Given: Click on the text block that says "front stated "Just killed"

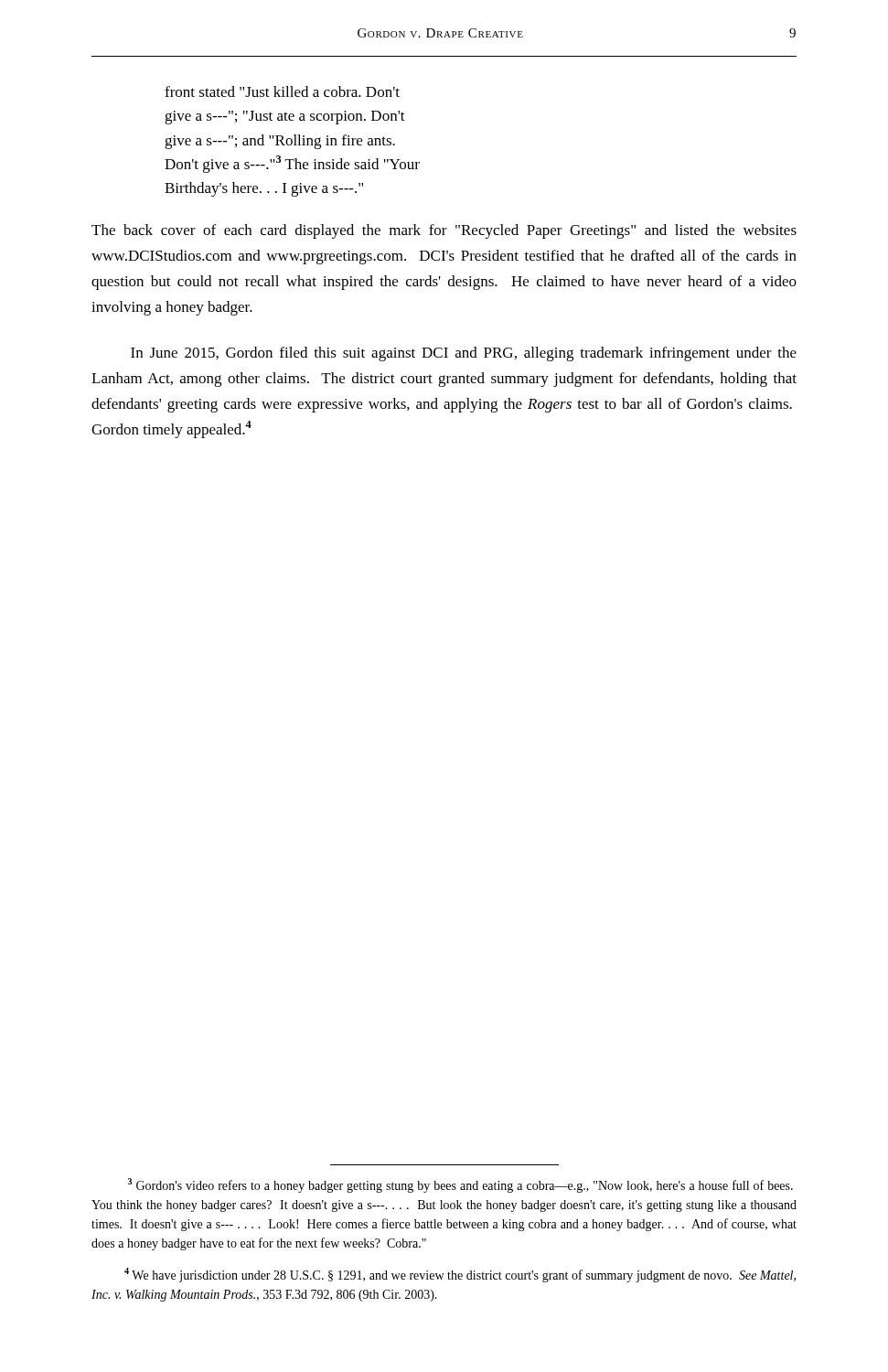Looking at the screenshot, I should (292, 140).
